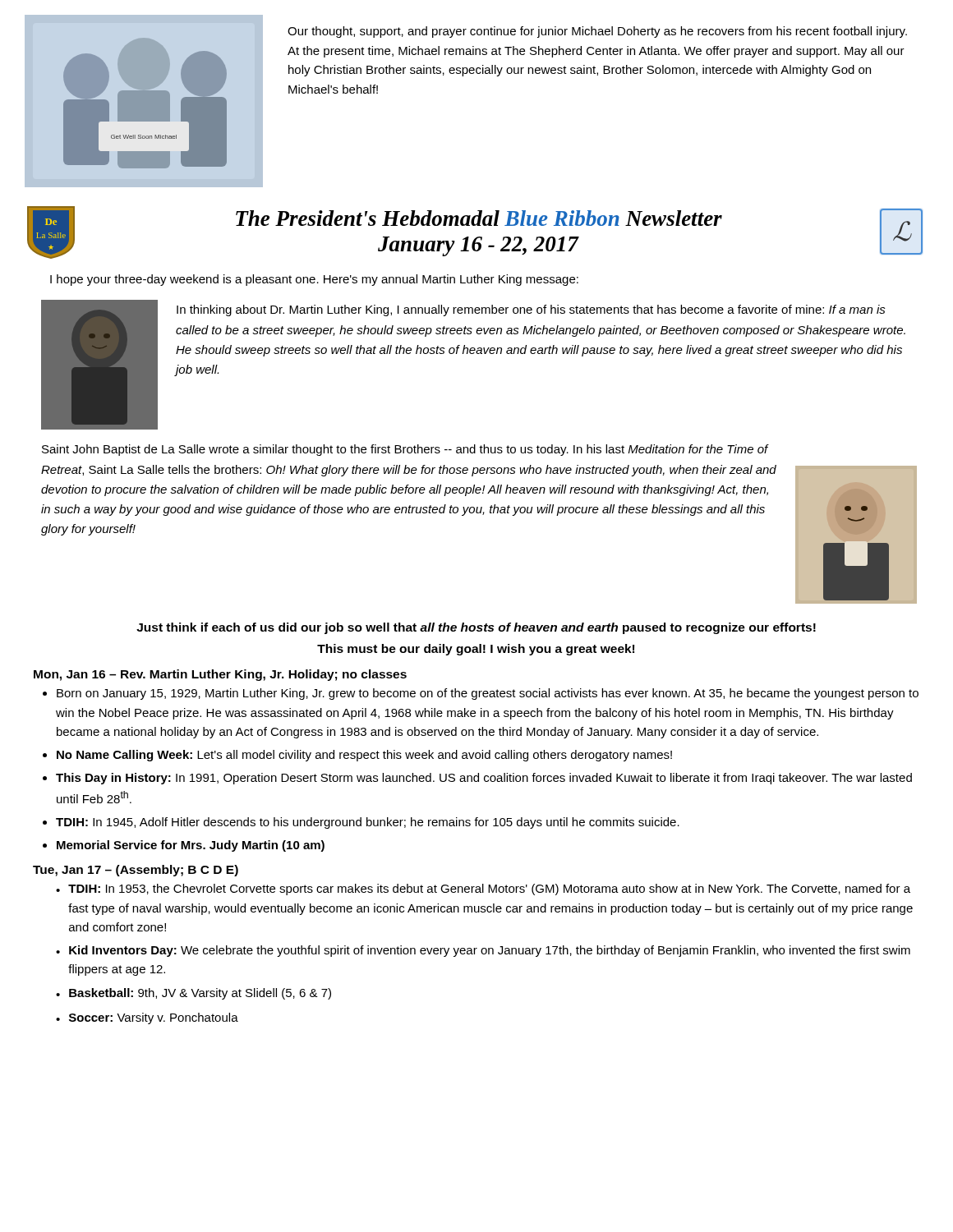The width and height of the screenshot is (953, 1232).
Task: Find the block on this page that starts "• TDIH: In 1953, the Chevrolet Corvette"
Action: pos(488,908)
